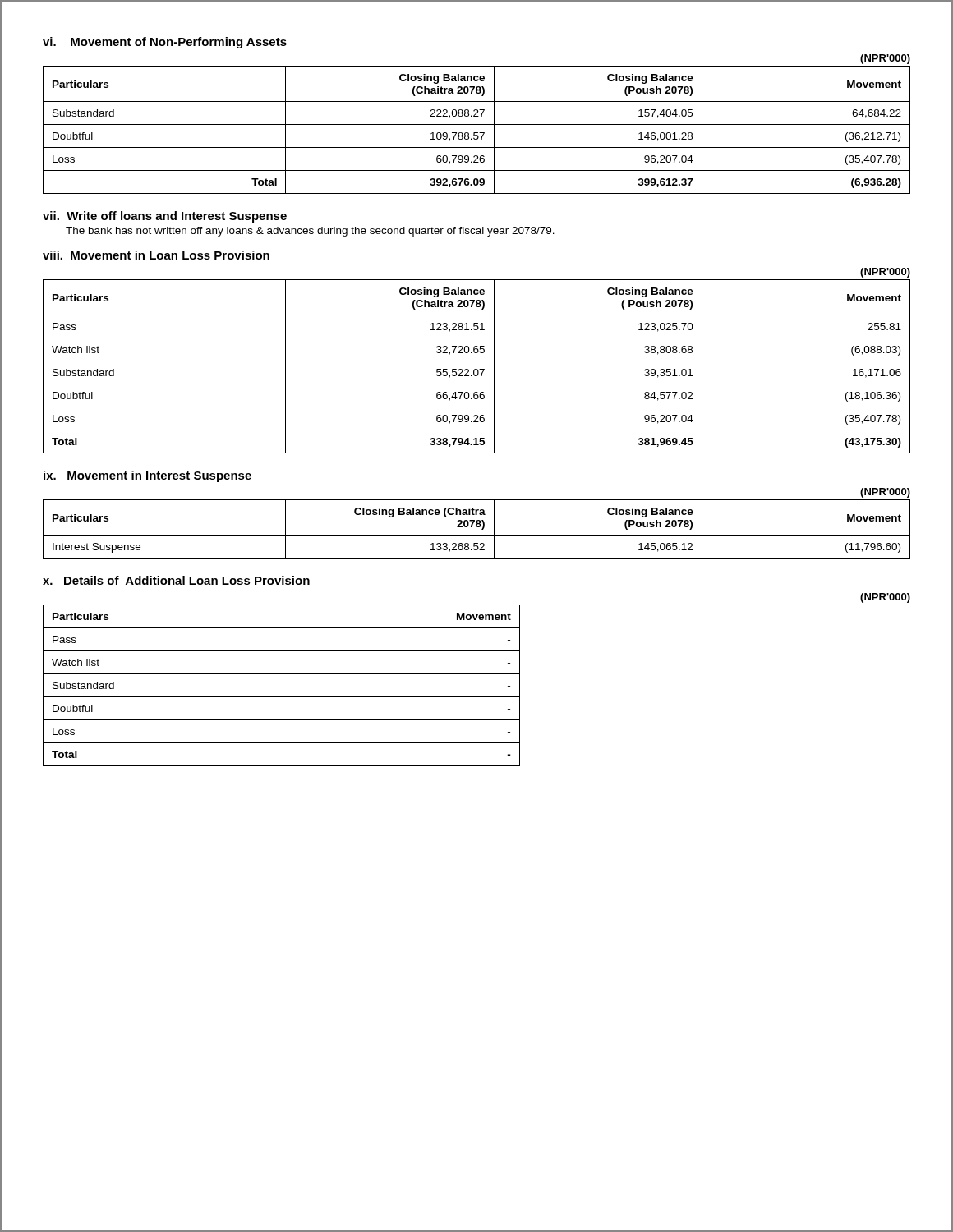Find the text starting "The bank has"
The height and width of the screenshot is (1232, 953).
pos(310,230)
